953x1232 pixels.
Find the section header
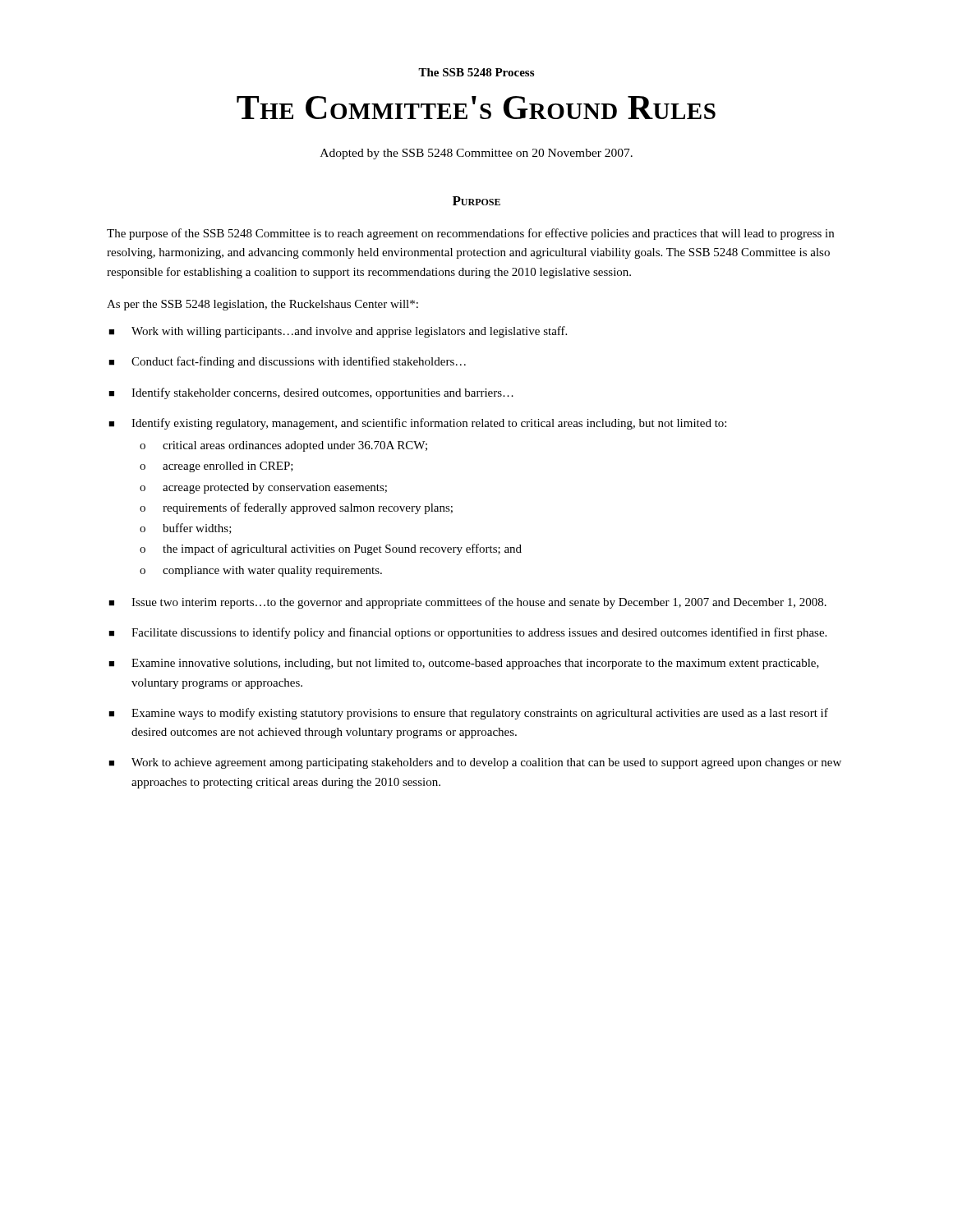point(476,201)
